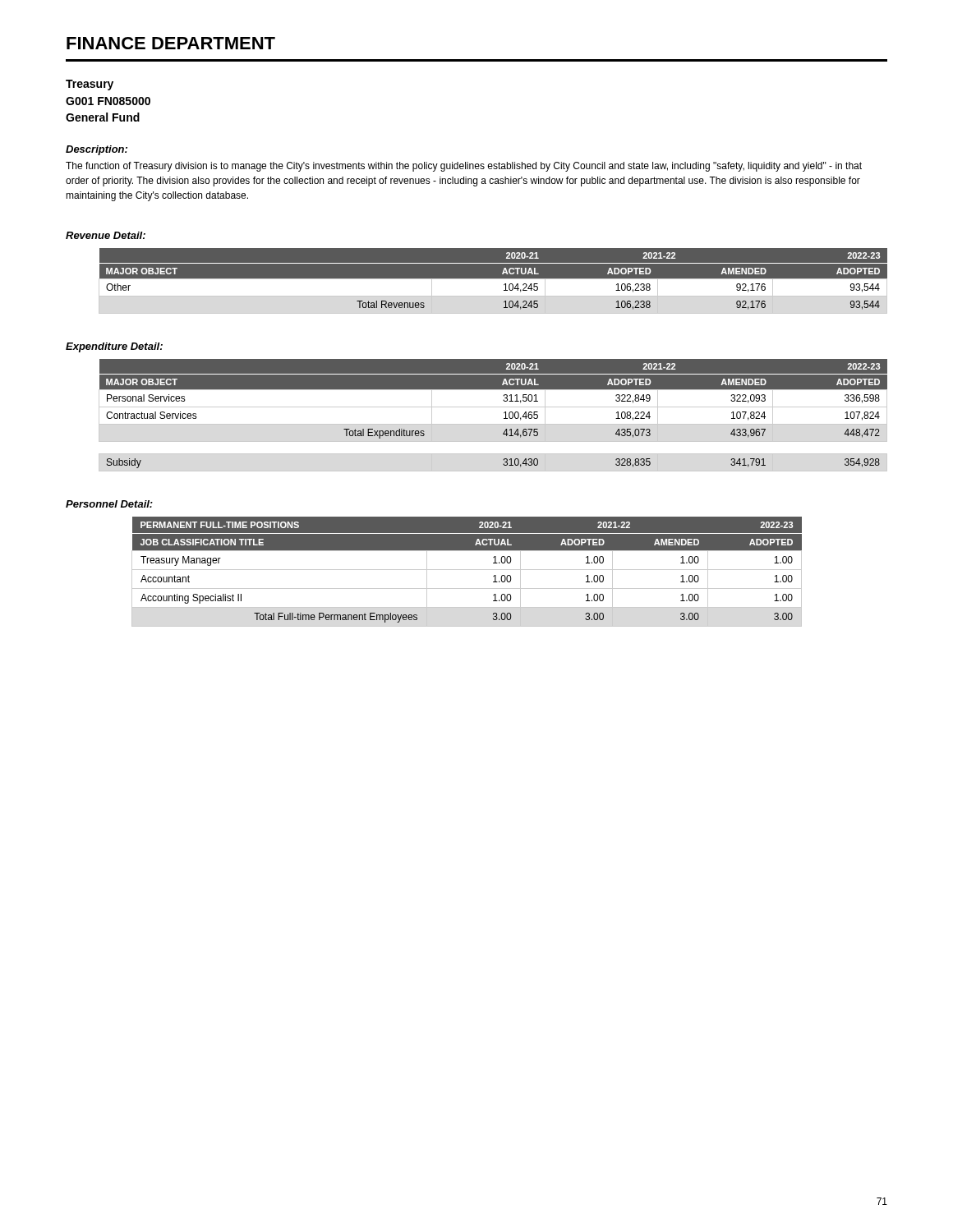Locate the text "Personnel Detail:"
The height and width of the screenshot is (1232, 953).
click(109, 504)
